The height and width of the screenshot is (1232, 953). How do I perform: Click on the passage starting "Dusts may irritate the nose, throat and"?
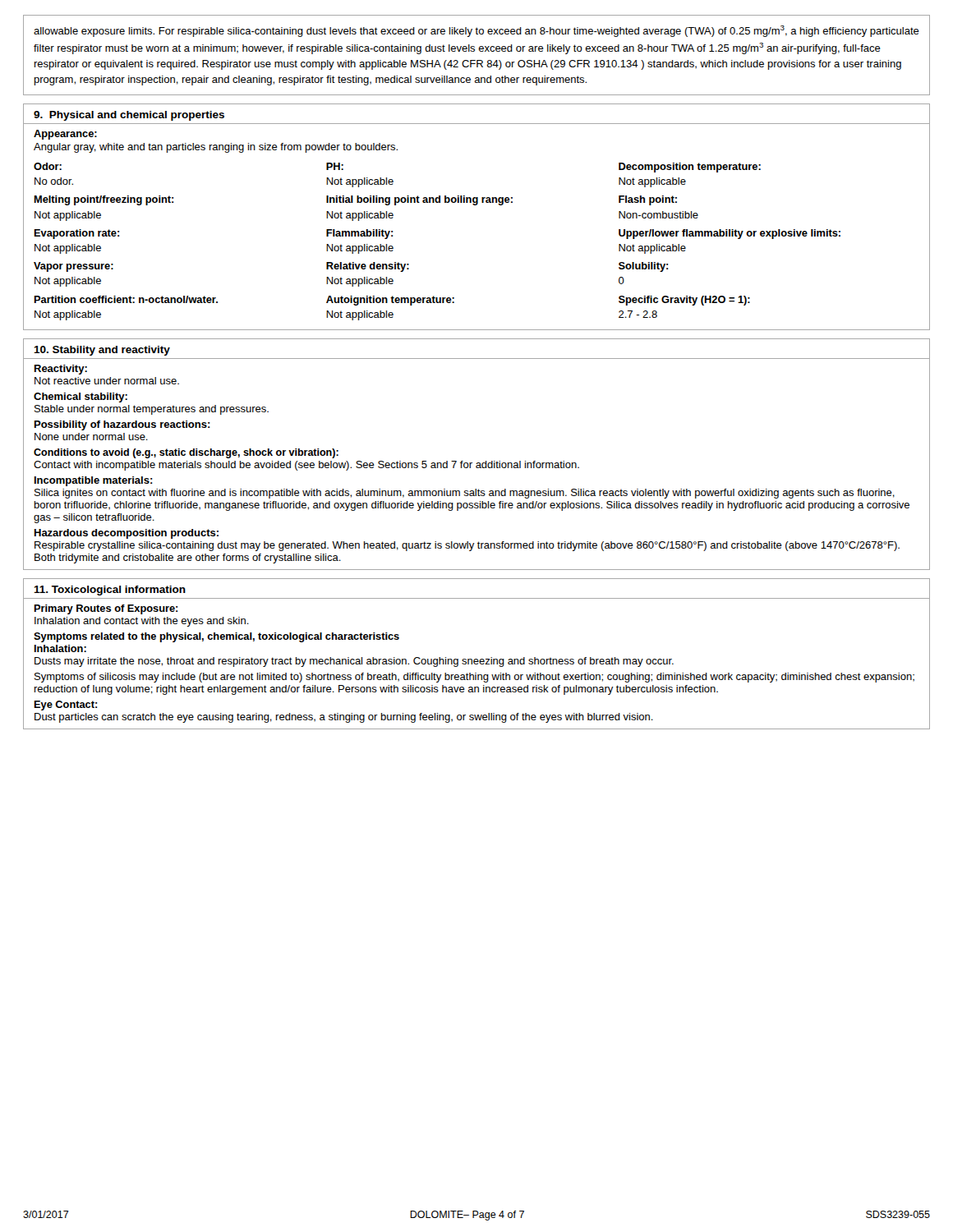click(354, 661)
